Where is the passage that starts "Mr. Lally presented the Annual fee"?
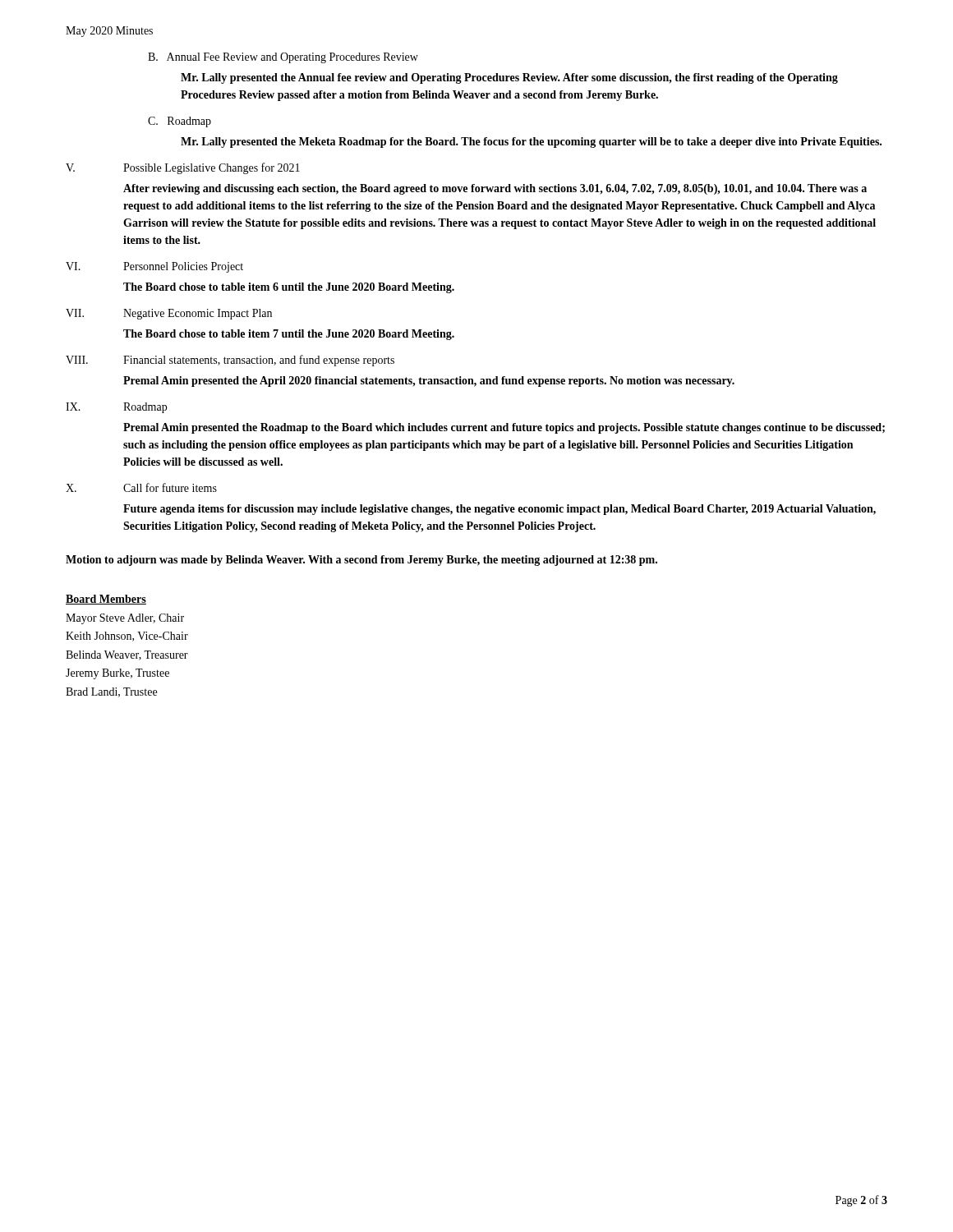This screenshot has width=953, height=1232. point(509,86)
